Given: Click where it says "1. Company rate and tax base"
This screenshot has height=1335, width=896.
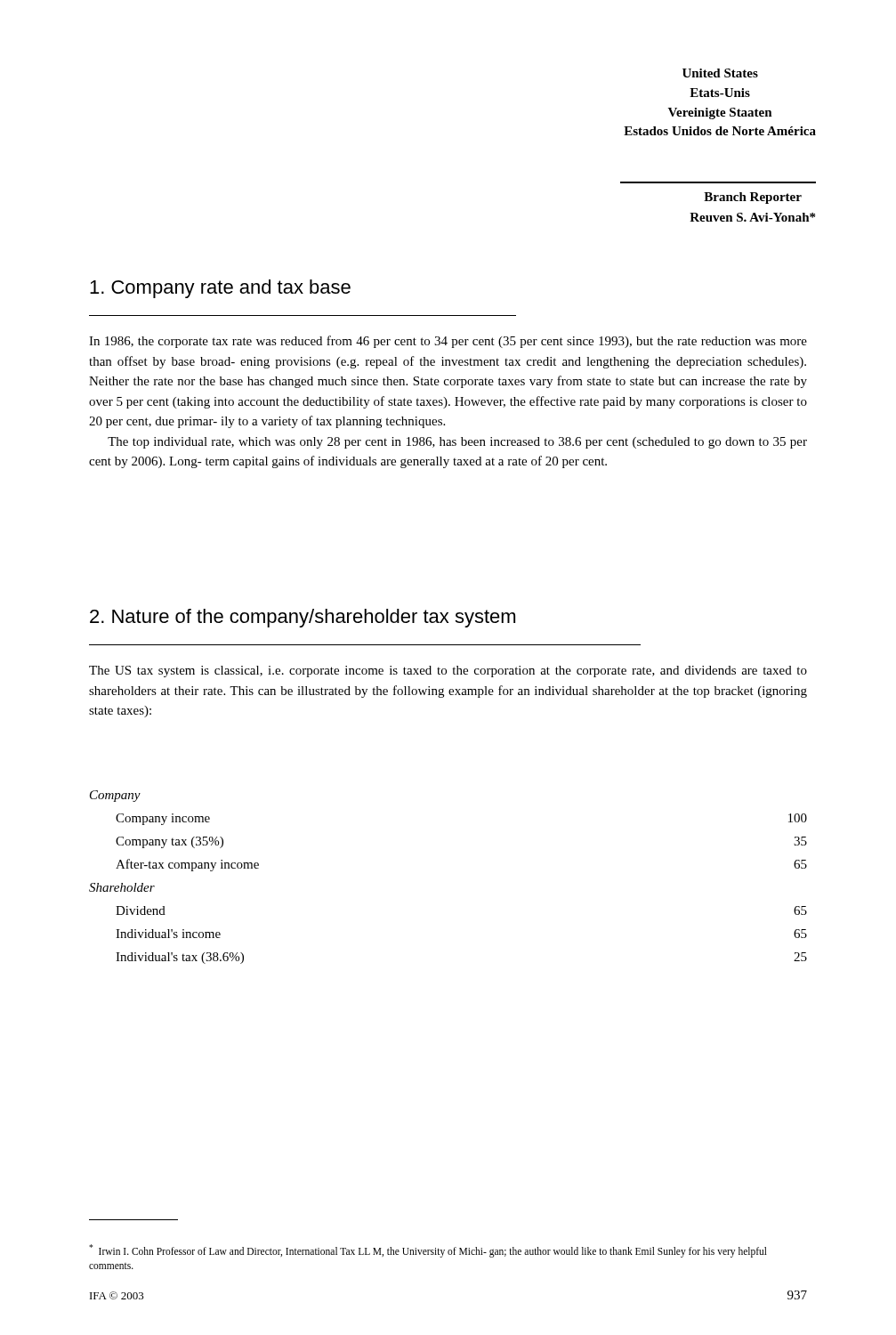Looking at the screenshot, I should click(x=220, y=287).
